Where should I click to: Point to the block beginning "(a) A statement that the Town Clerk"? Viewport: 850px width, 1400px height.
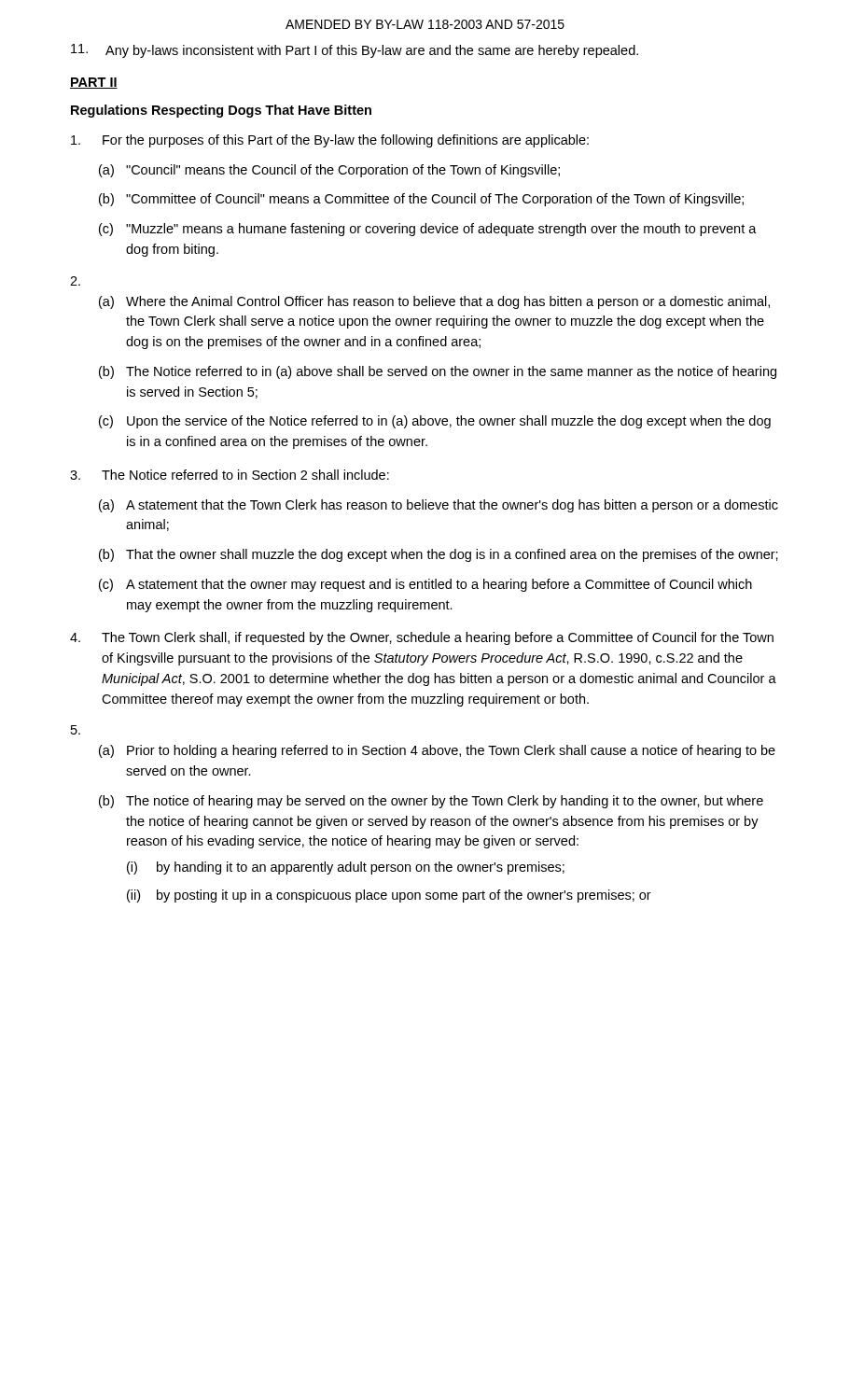click(x=439, y=515)
